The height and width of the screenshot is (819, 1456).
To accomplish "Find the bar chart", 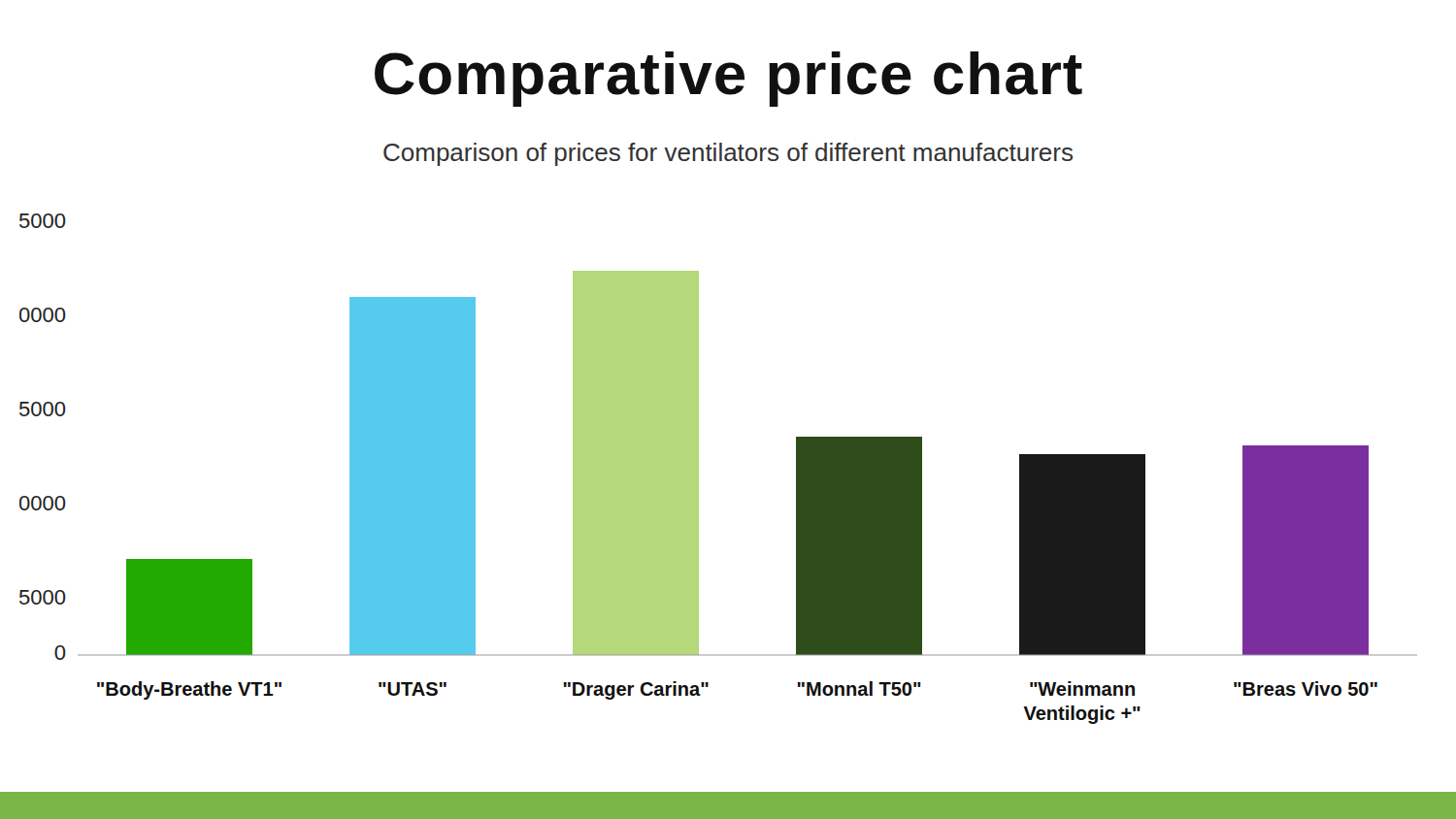I will 728,466.
